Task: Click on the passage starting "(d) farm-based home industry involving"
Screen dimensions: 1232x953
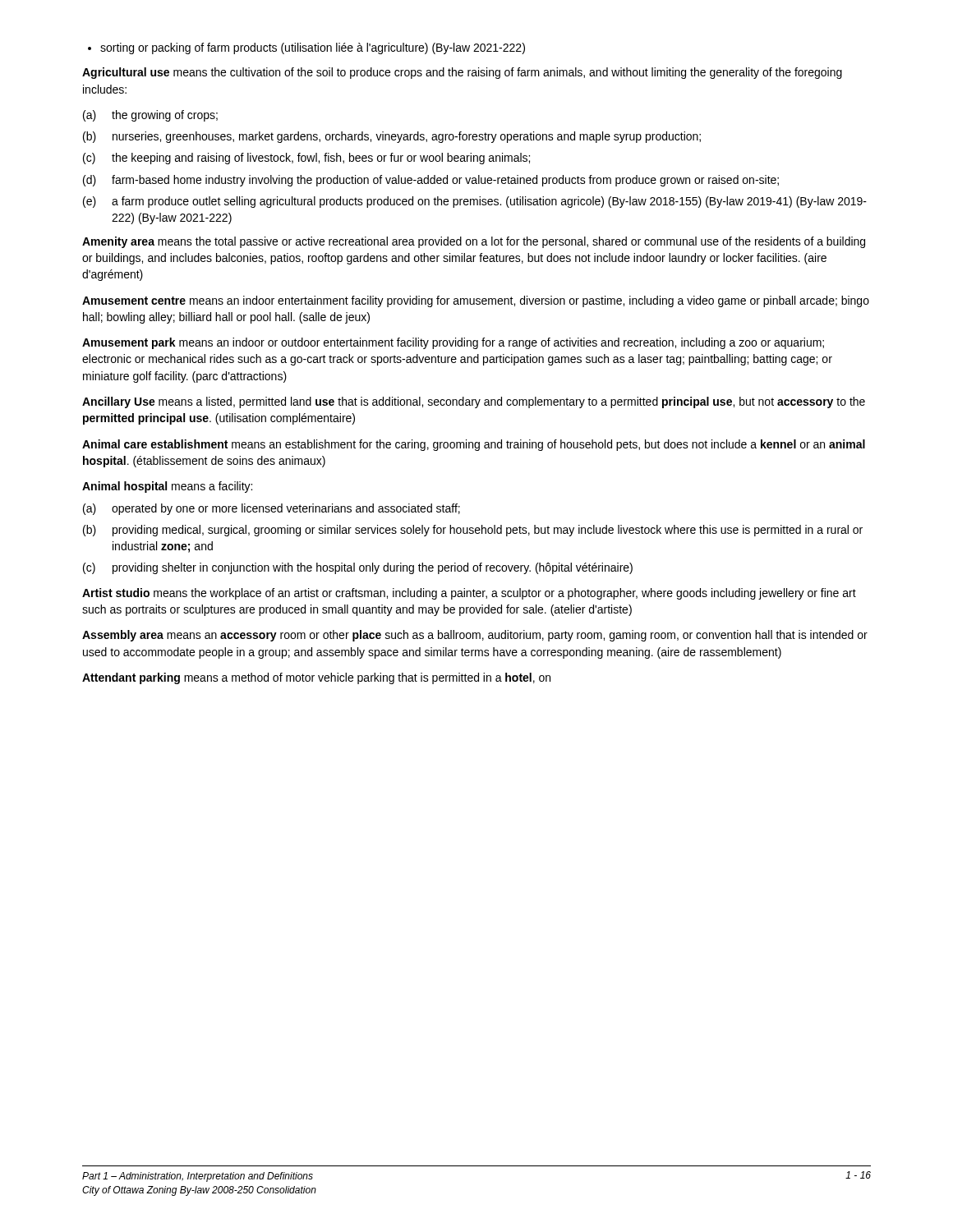Action: (x=476, y=180)
